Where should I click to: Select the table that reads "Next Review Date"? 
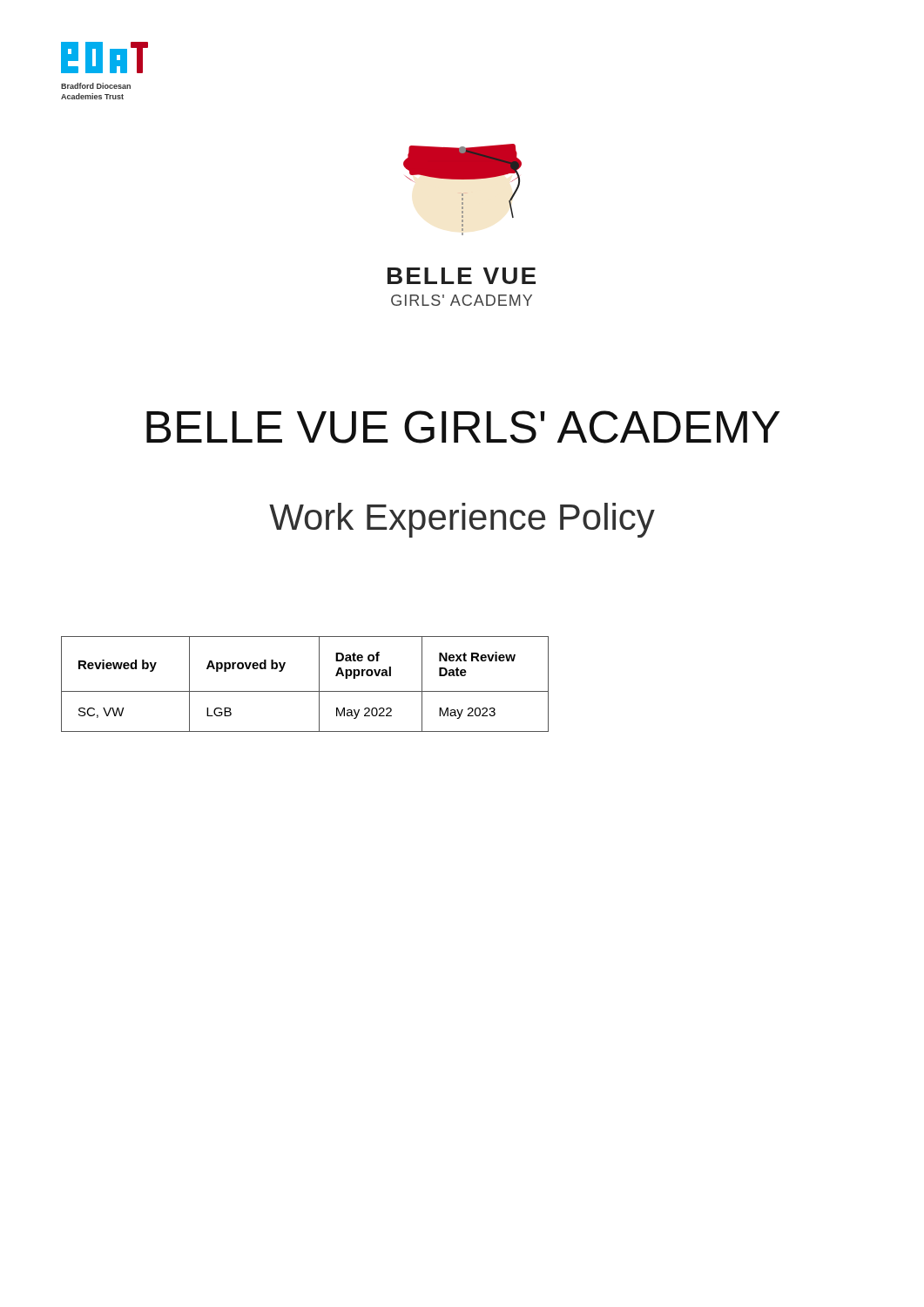tap(305, 684)
